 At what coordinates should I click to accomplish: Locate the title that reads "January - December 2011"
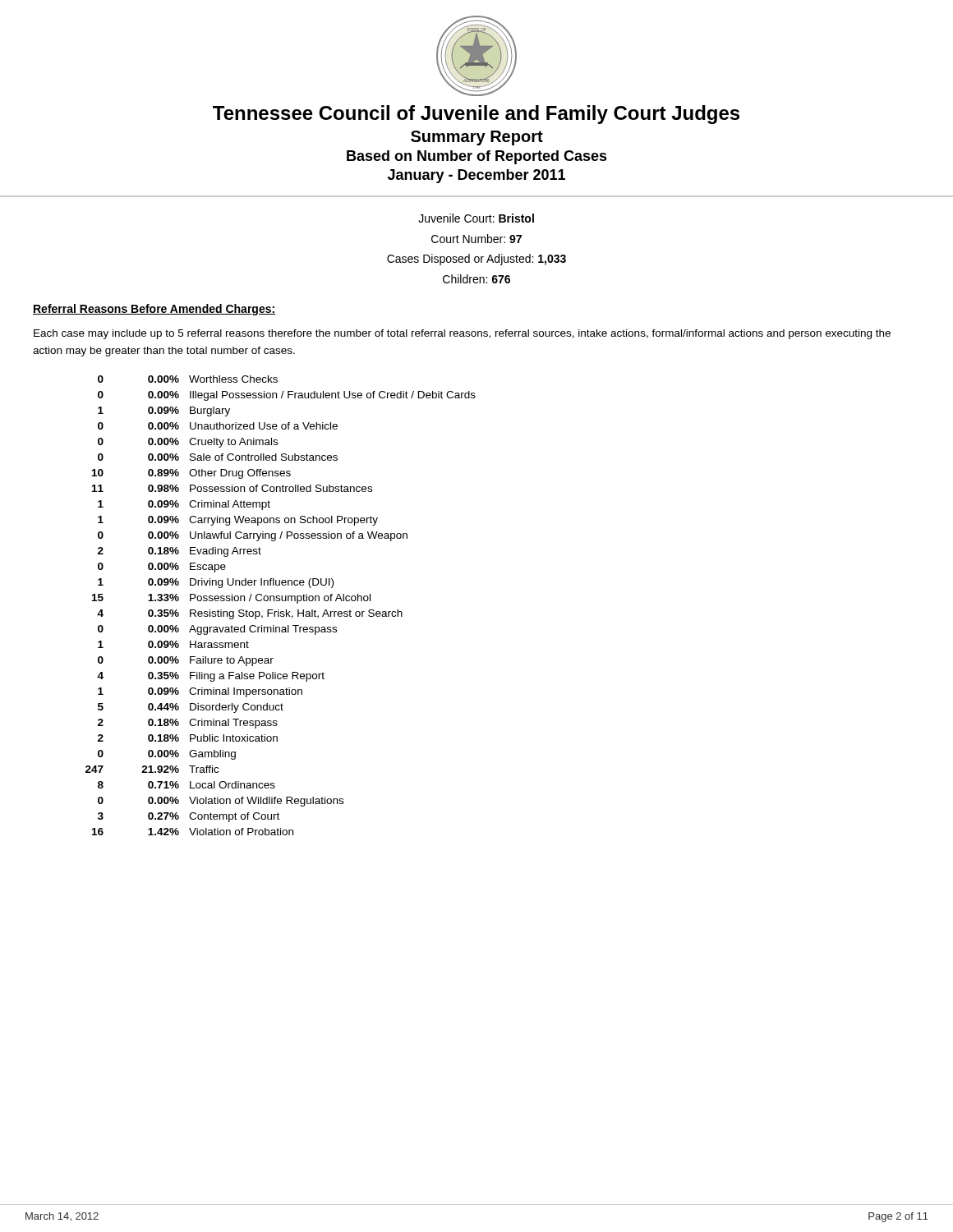476,175
